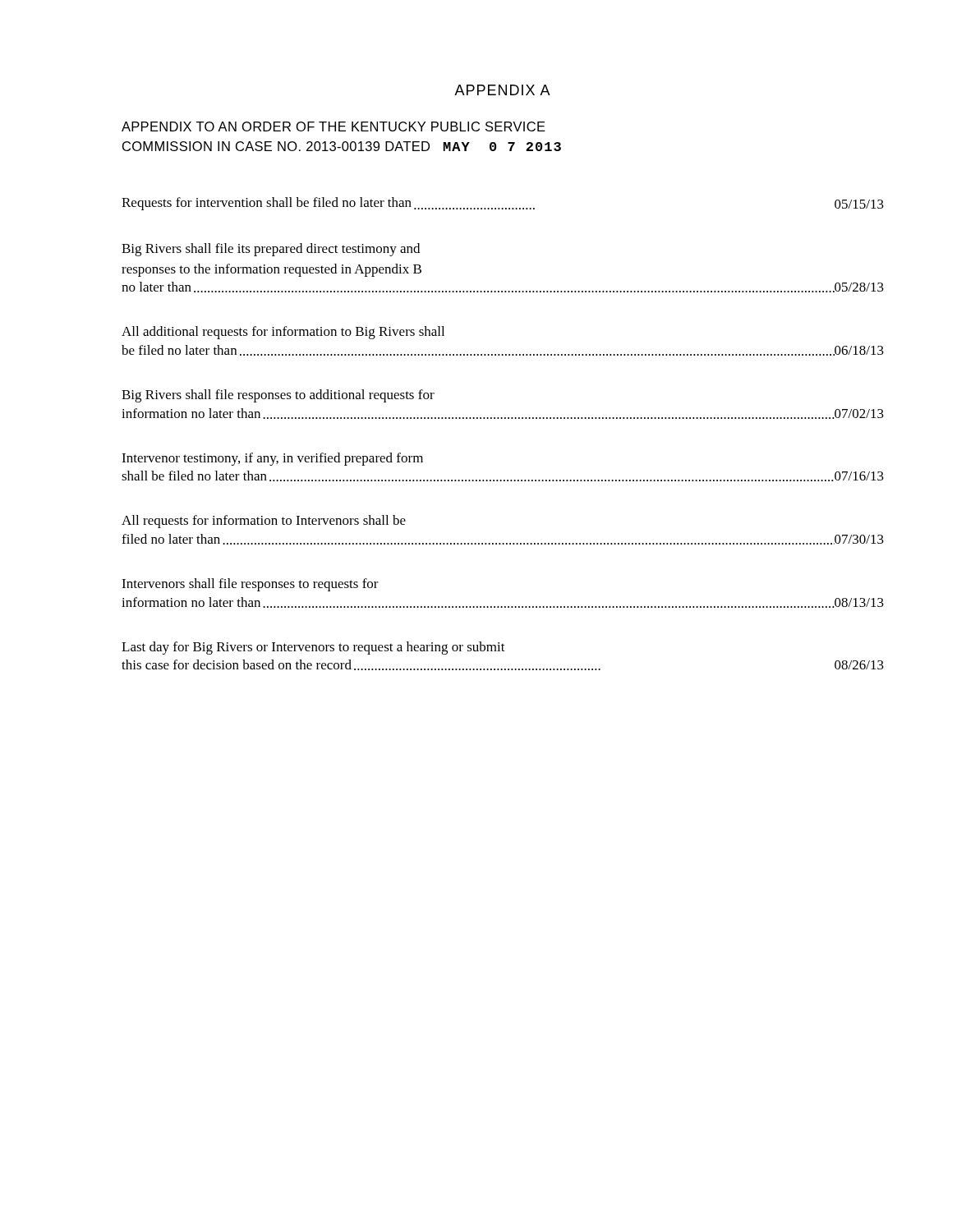Point to the passage starting "Intervenors shall file responses to requests for"
Screen dimensions: 1232x966
pyautogui.click(x=250, y=585)
